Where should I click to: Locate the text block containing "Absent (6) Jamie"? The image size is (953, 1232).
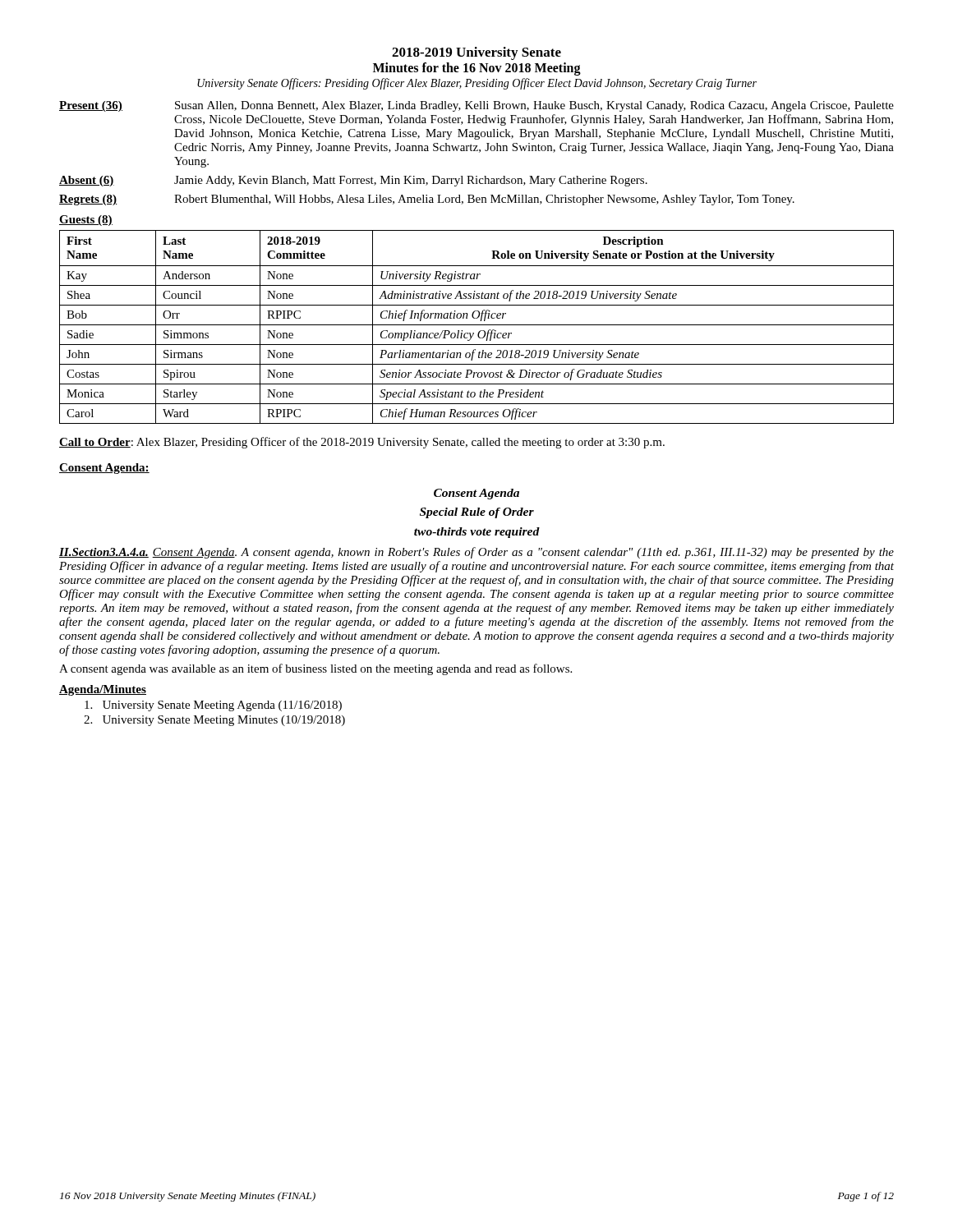click(x=476, y=180)
